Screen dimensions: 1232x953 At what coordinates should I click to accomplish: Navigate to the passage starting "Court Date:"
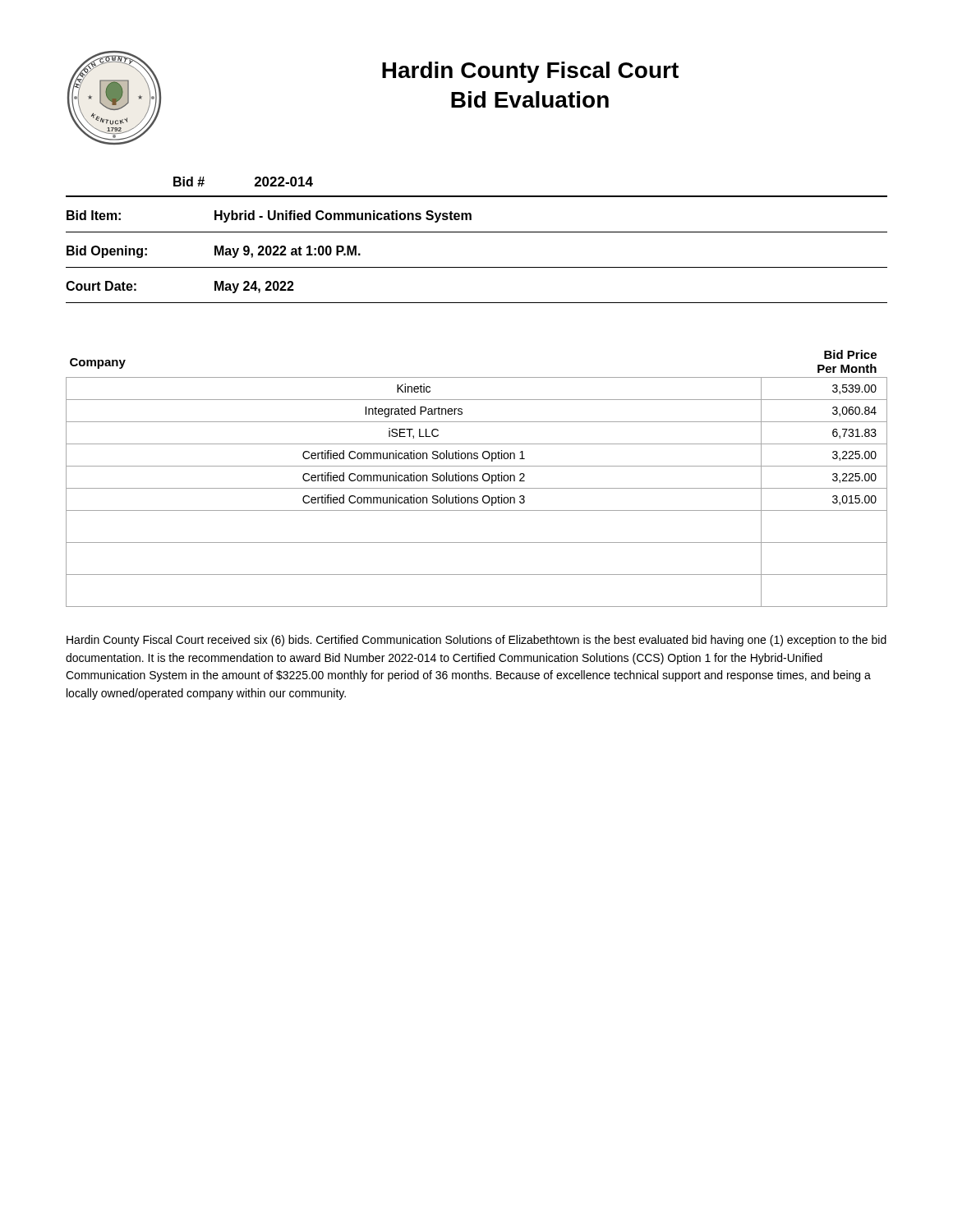102,286
